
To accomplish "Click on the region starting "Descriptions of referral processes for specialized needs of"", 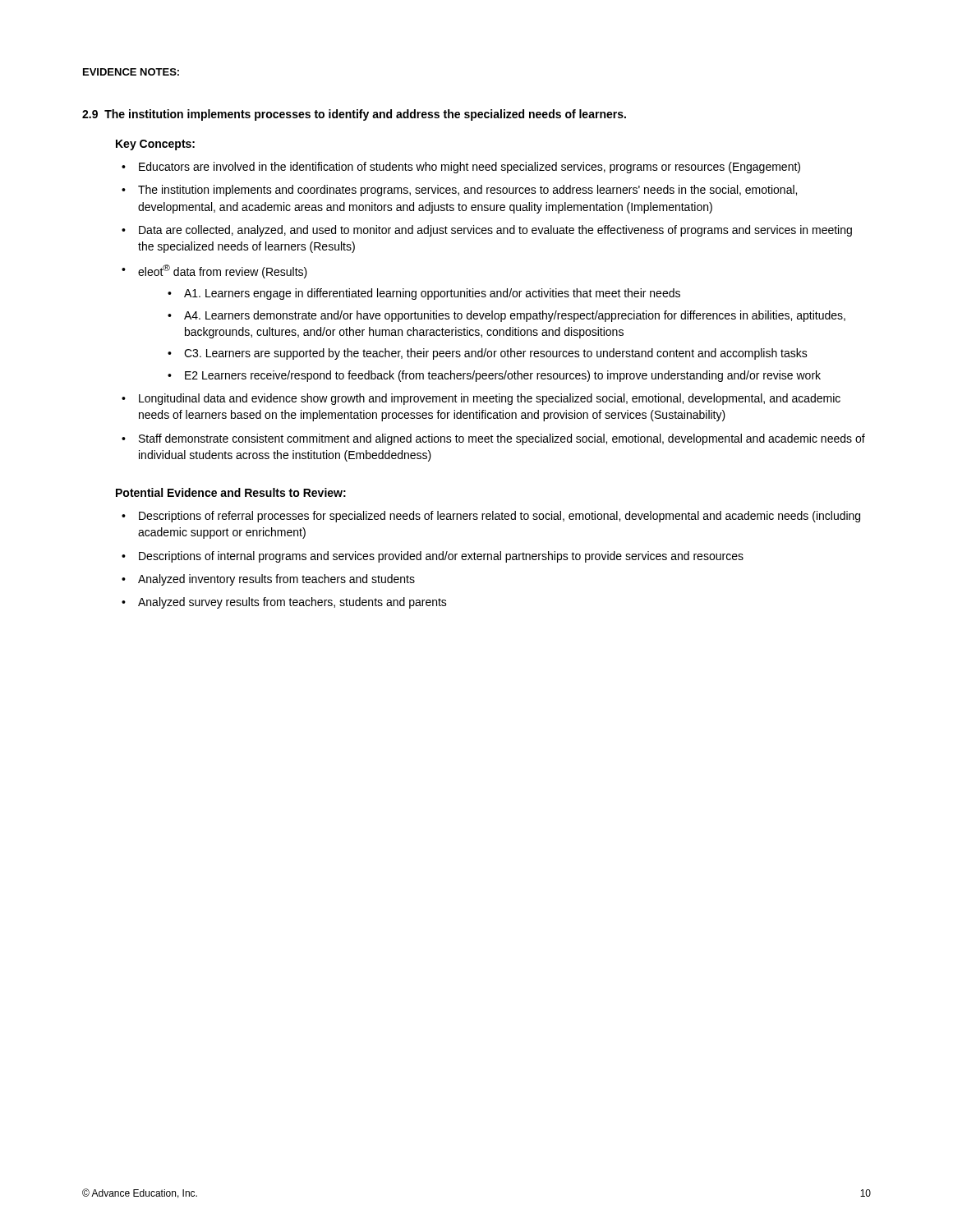I will tap(493, 524).
